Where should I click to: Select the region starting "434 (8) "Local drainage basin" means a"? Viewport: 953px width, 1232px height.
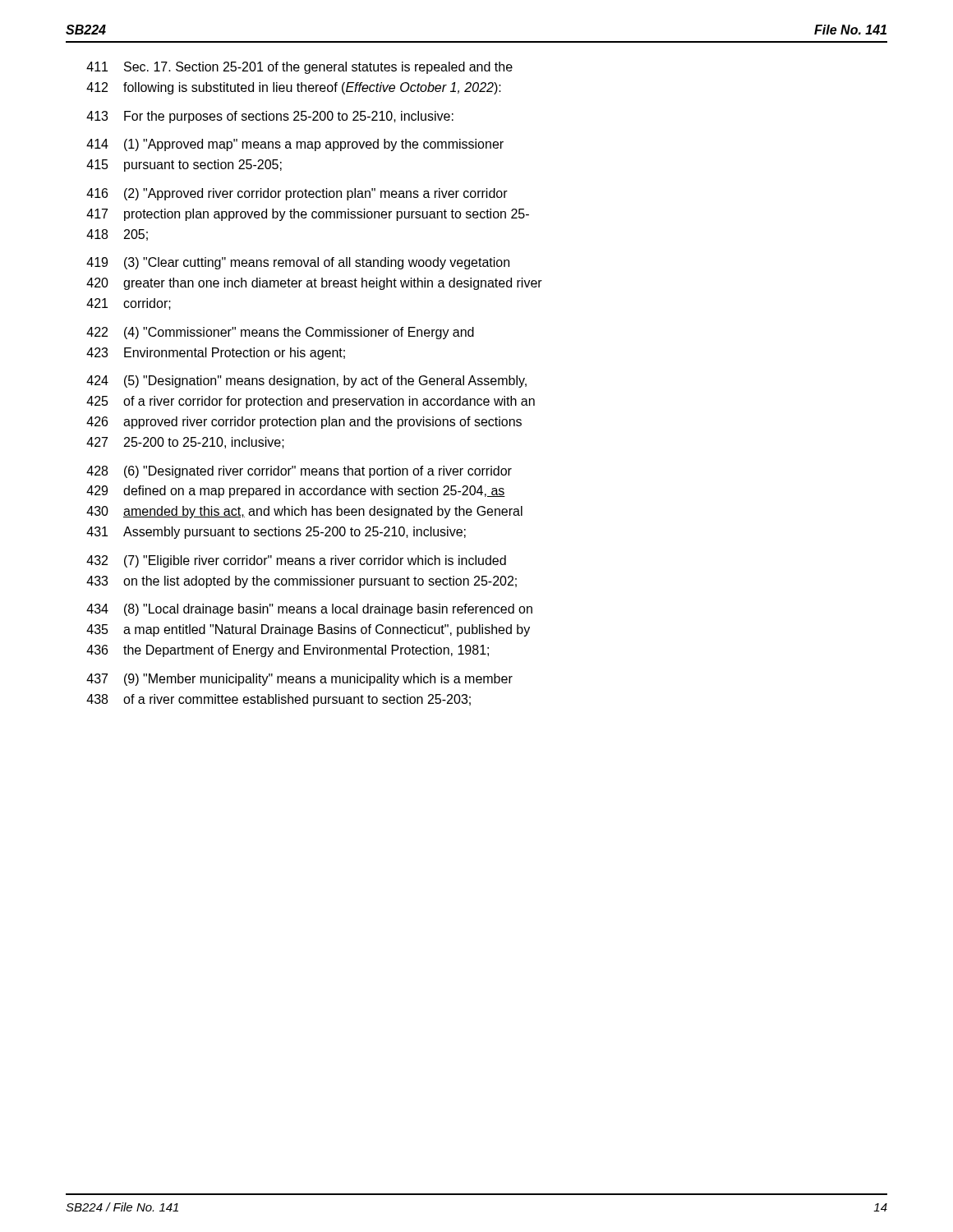476,630
